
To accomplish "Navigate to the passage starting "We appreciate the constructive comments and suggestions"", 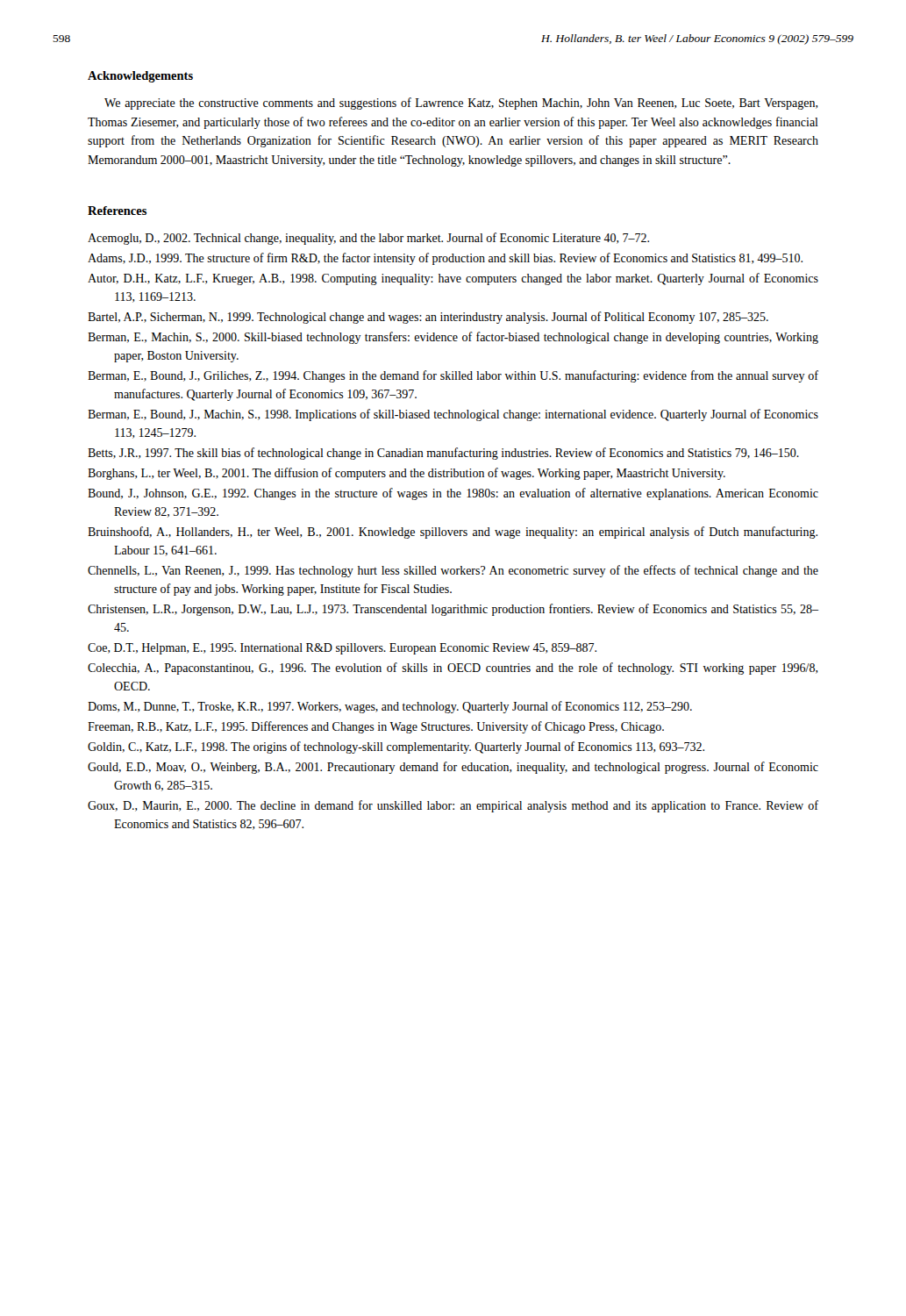I will point(453,132).
